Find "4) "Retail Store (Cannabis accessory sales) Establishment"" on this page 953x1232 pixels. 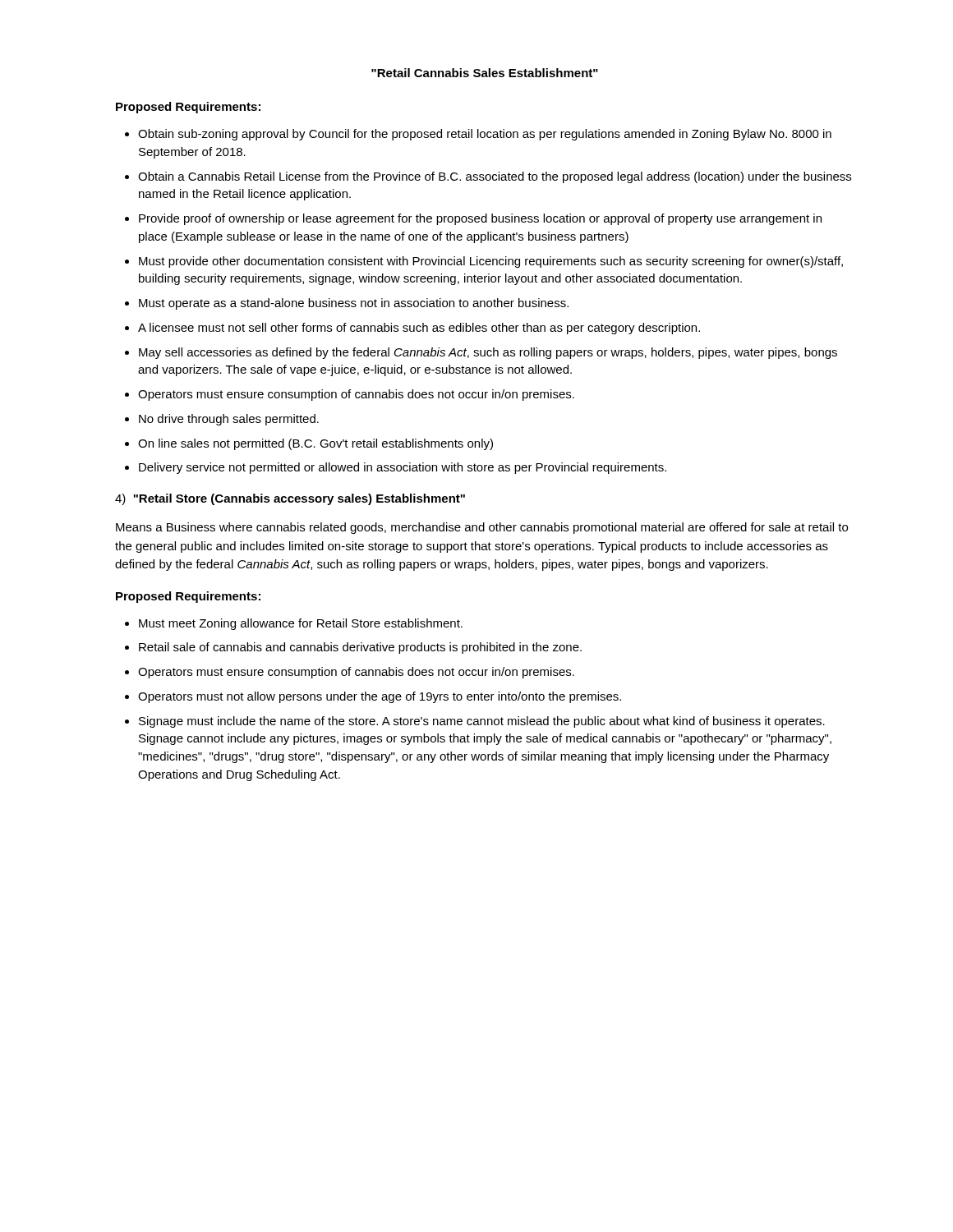[x=290, y=498]
